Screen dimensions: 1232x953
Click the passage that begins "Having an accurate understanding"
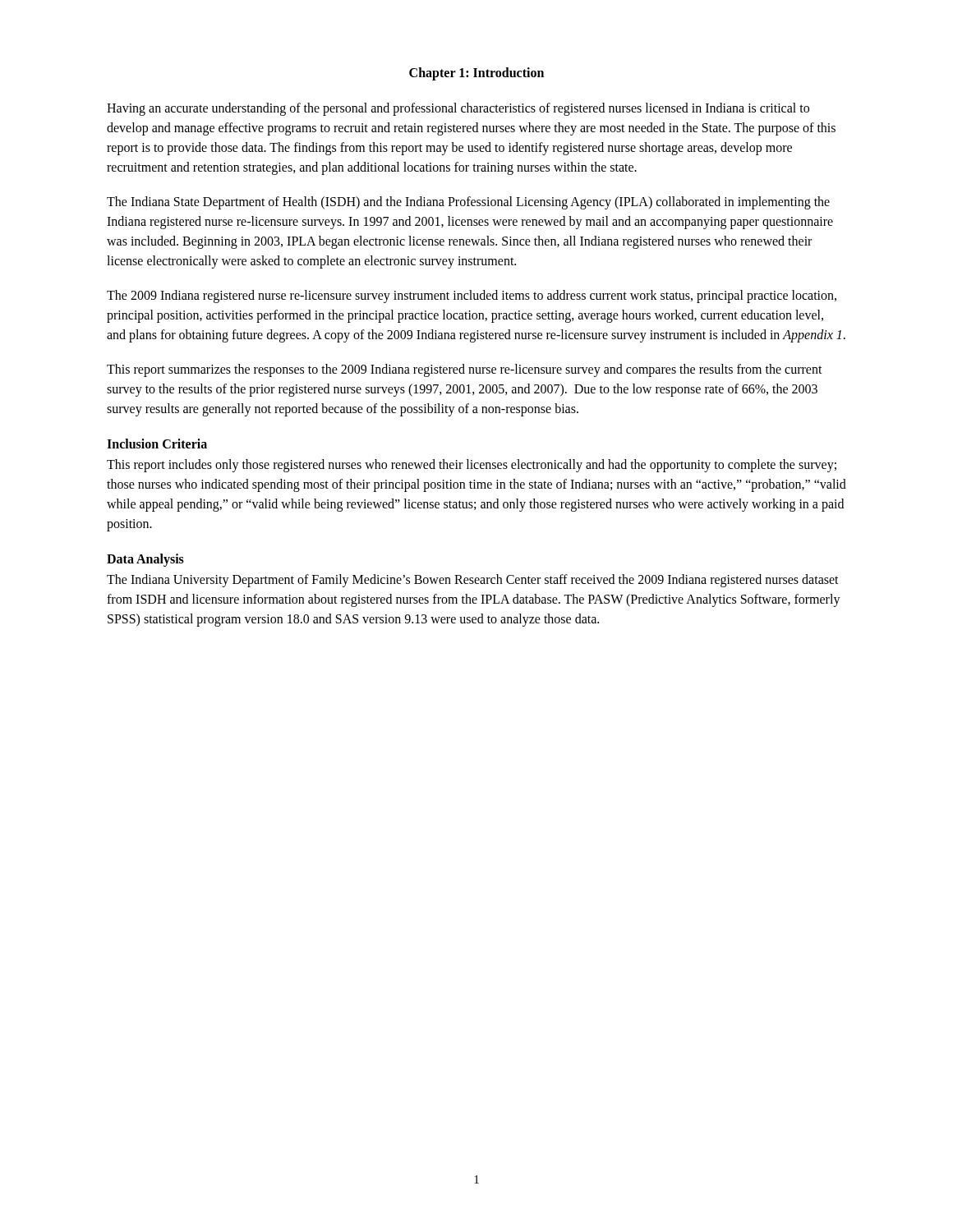[x=476, y=138]
